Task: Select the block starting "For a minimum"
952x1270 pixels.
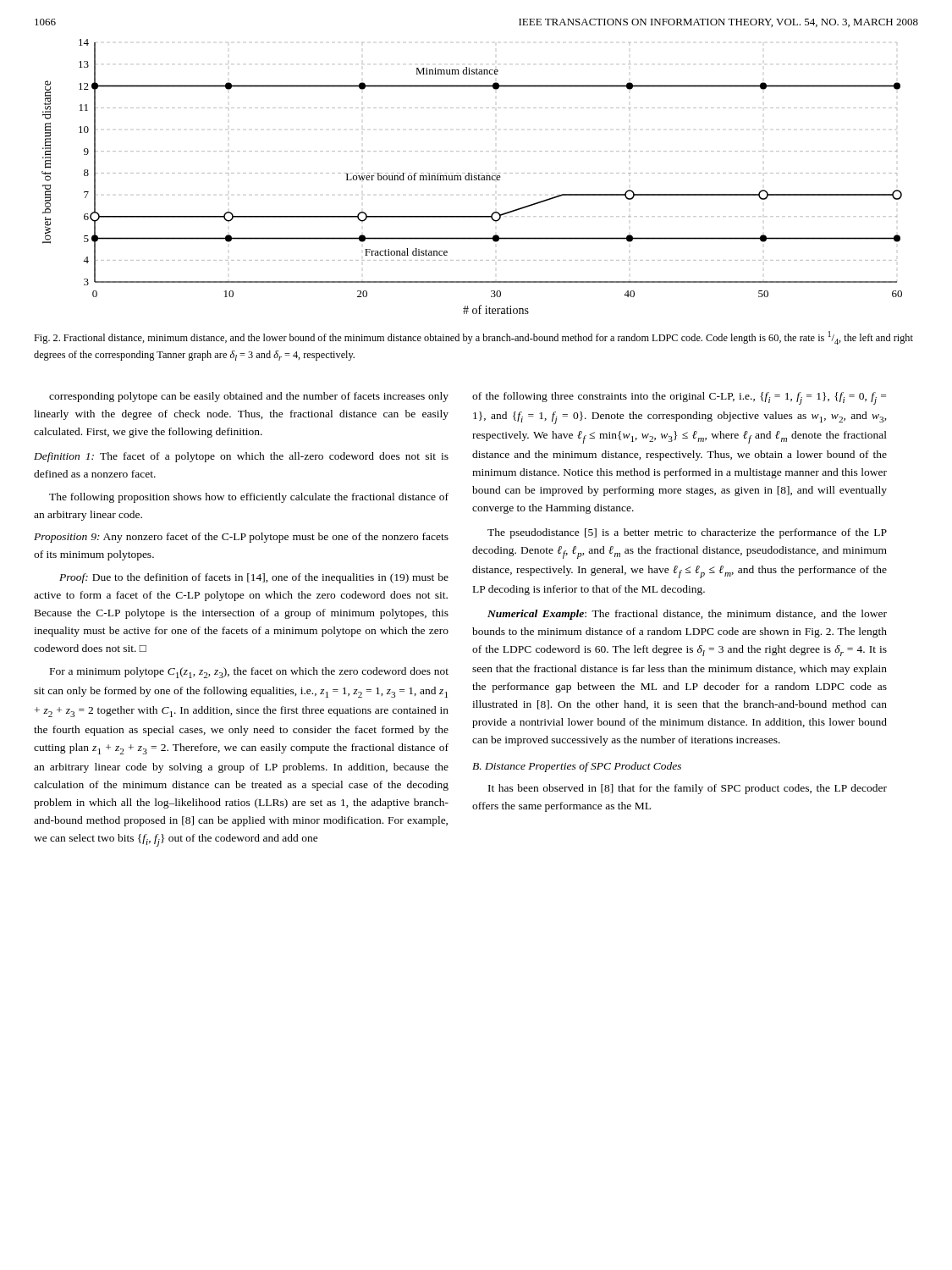Action: point(241,756)
